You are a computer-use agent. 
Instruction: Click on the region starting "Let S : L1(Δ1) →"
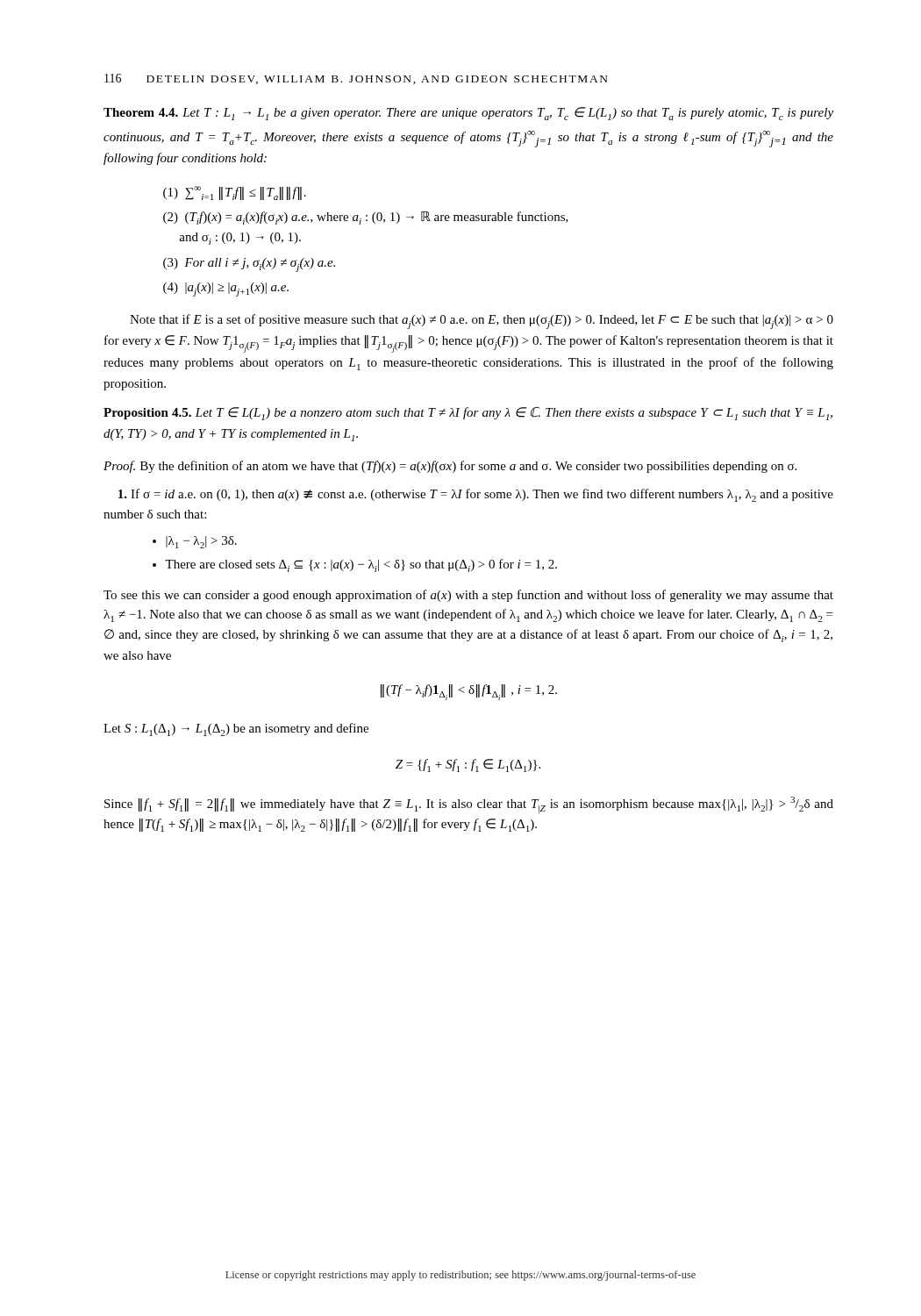[x=236, y=730]
